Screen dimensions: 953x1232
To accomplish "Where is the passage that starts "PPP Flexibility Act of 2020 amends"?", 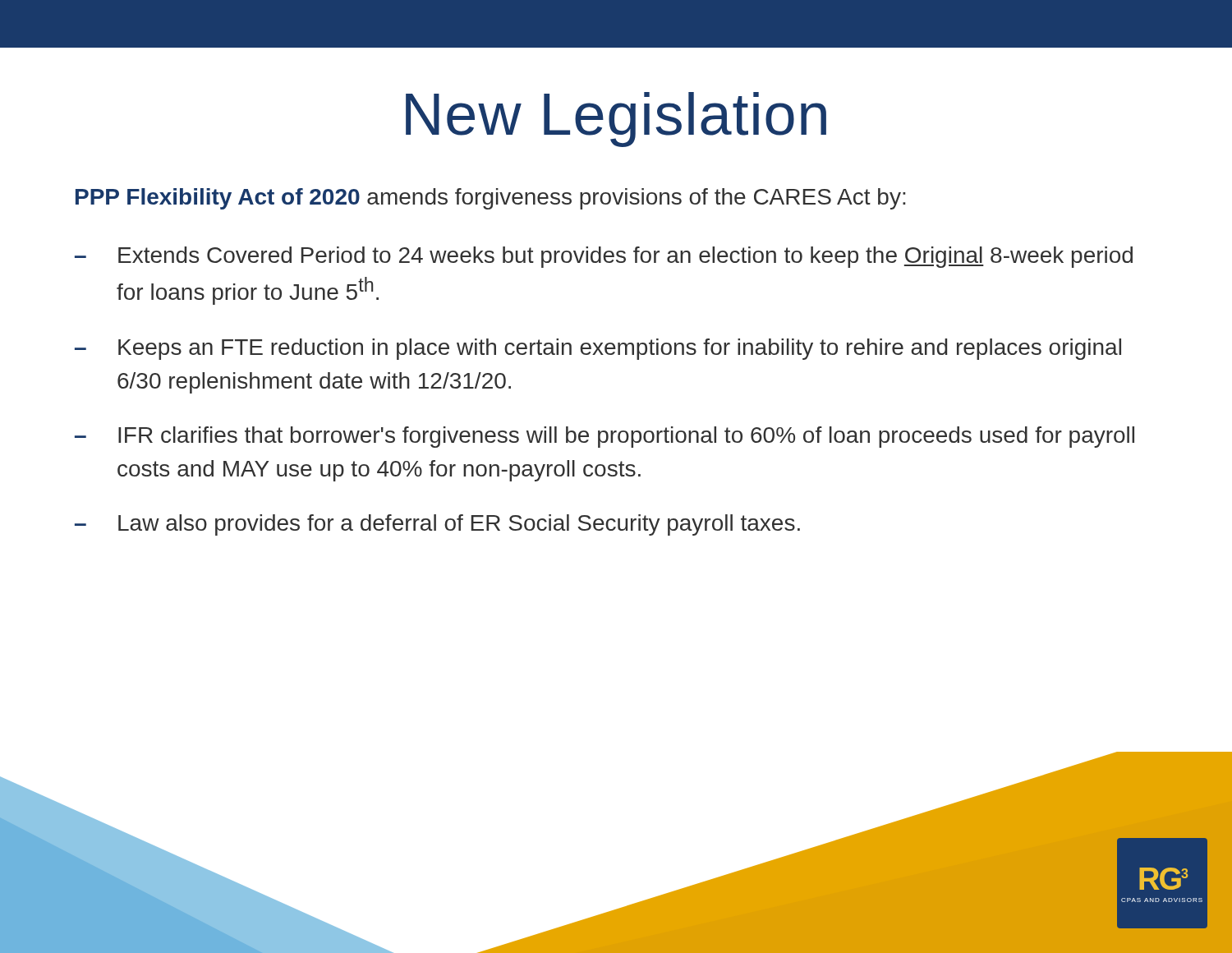I will pos(491,197).
